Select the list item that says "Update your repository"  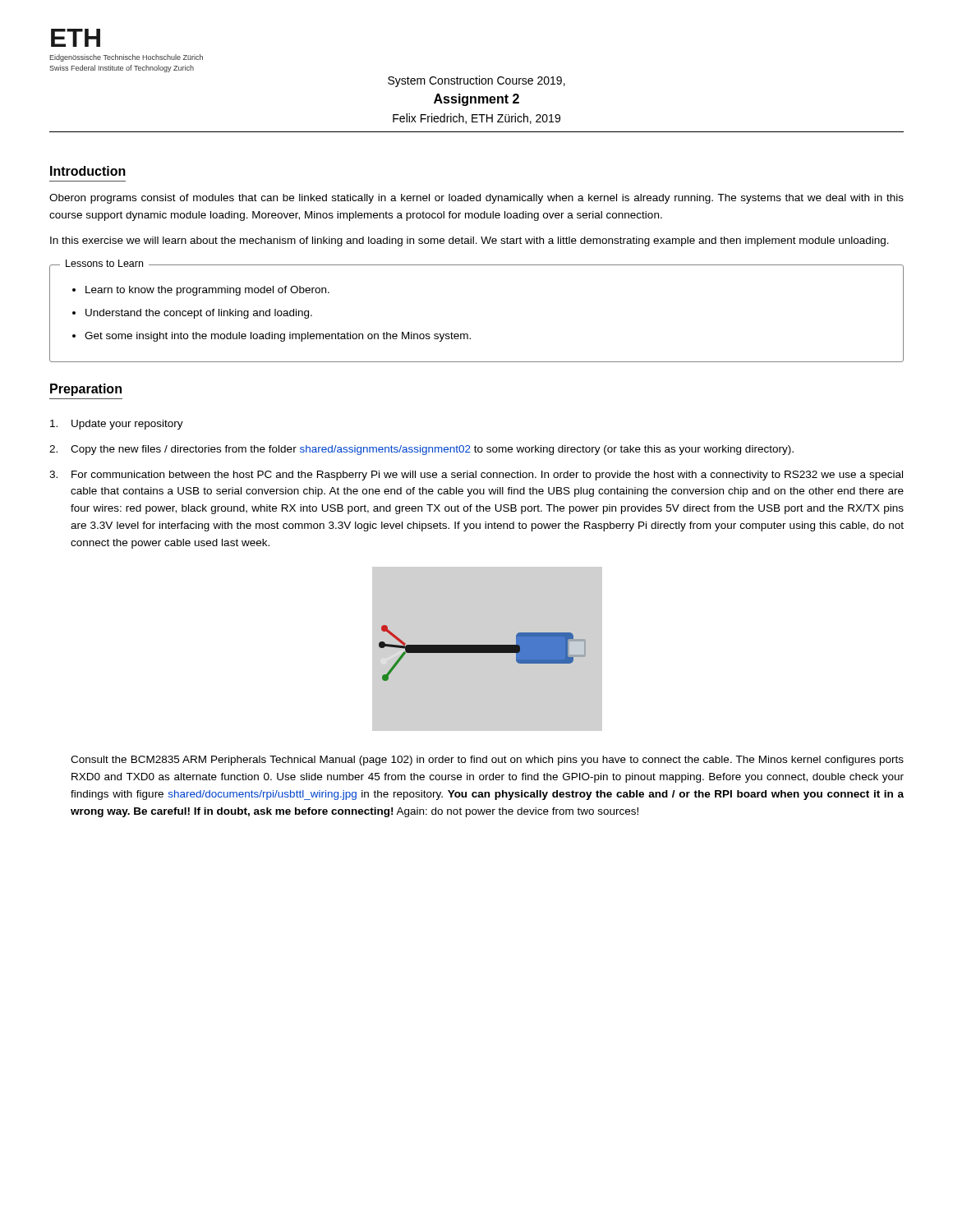(117, 425)
